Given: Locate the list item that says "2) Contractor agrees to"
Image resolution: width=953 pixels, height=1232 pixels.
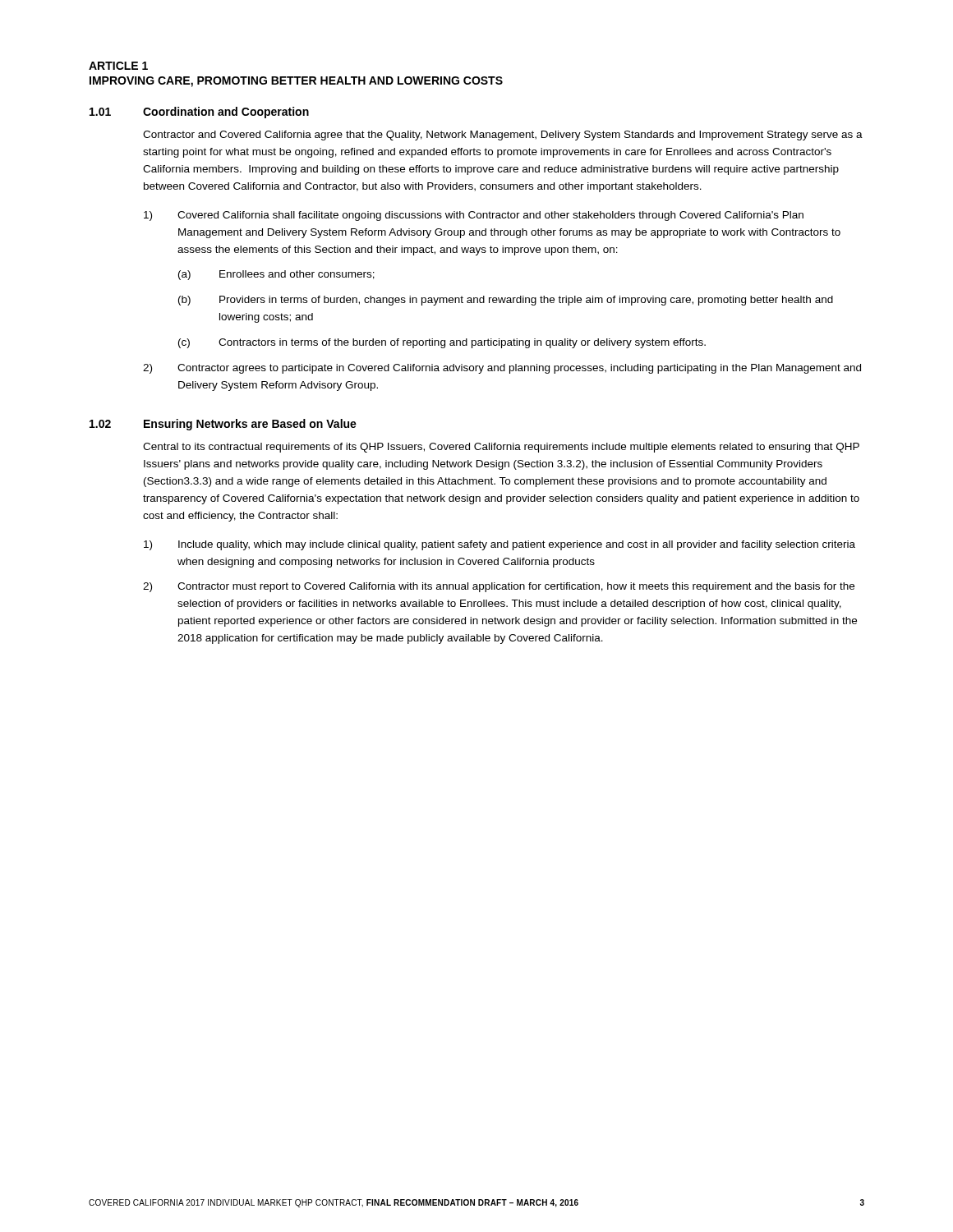Looking at the screenshot, I should tap(504, 377).
